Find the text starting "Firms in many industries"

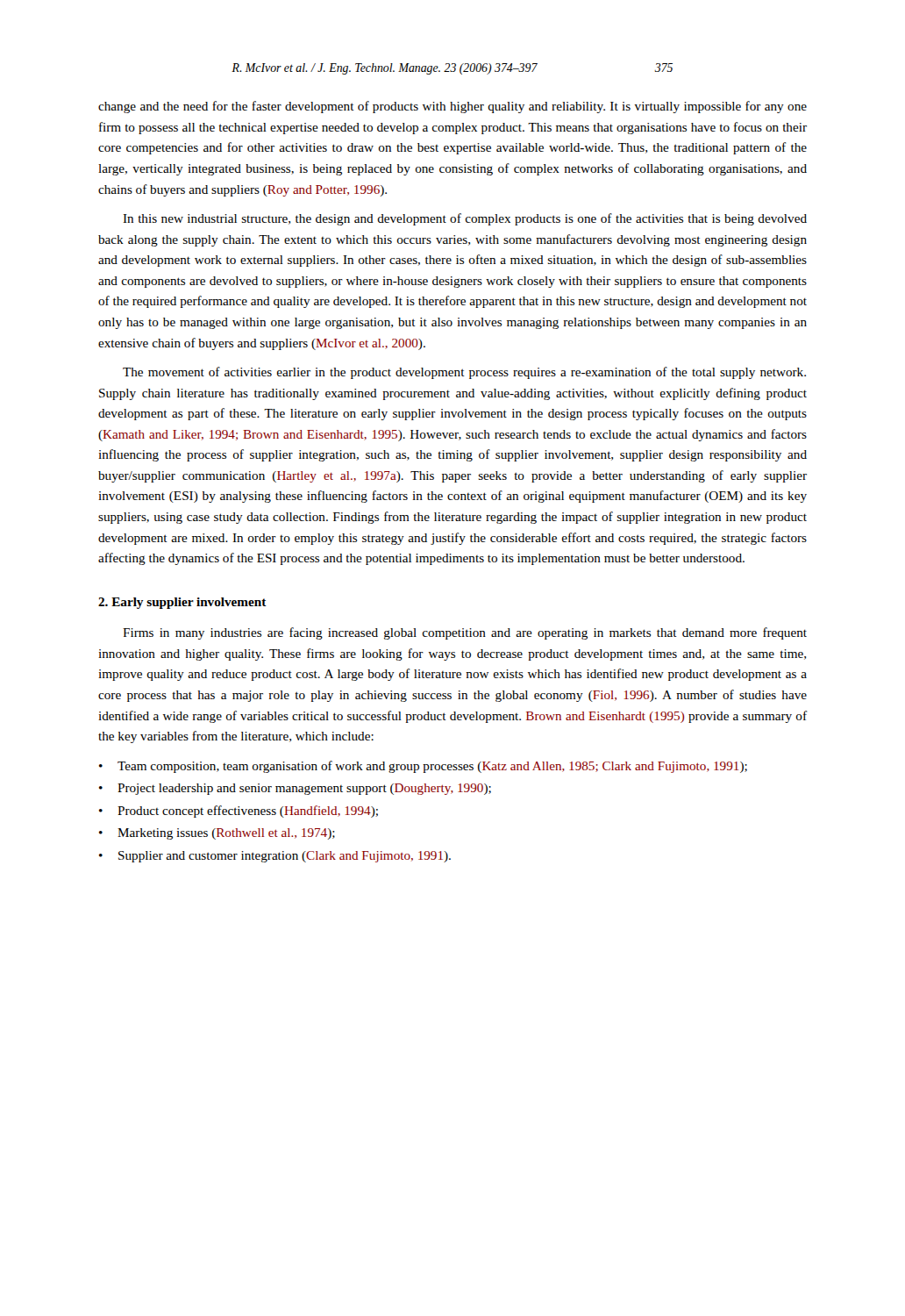[452, 684]
